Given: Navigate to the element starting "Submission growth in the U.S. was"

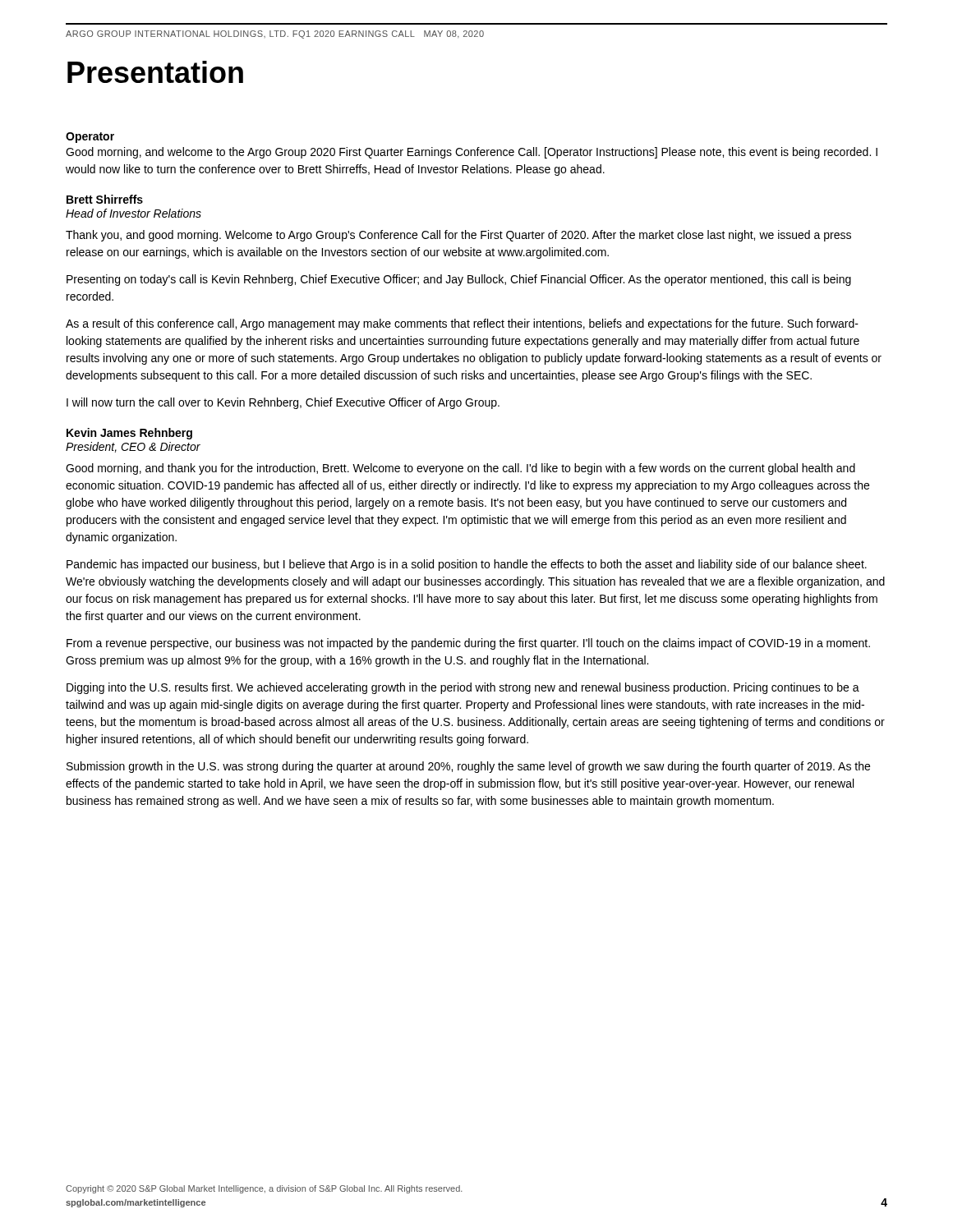Looking at the screenshot, I should (468, 784).
